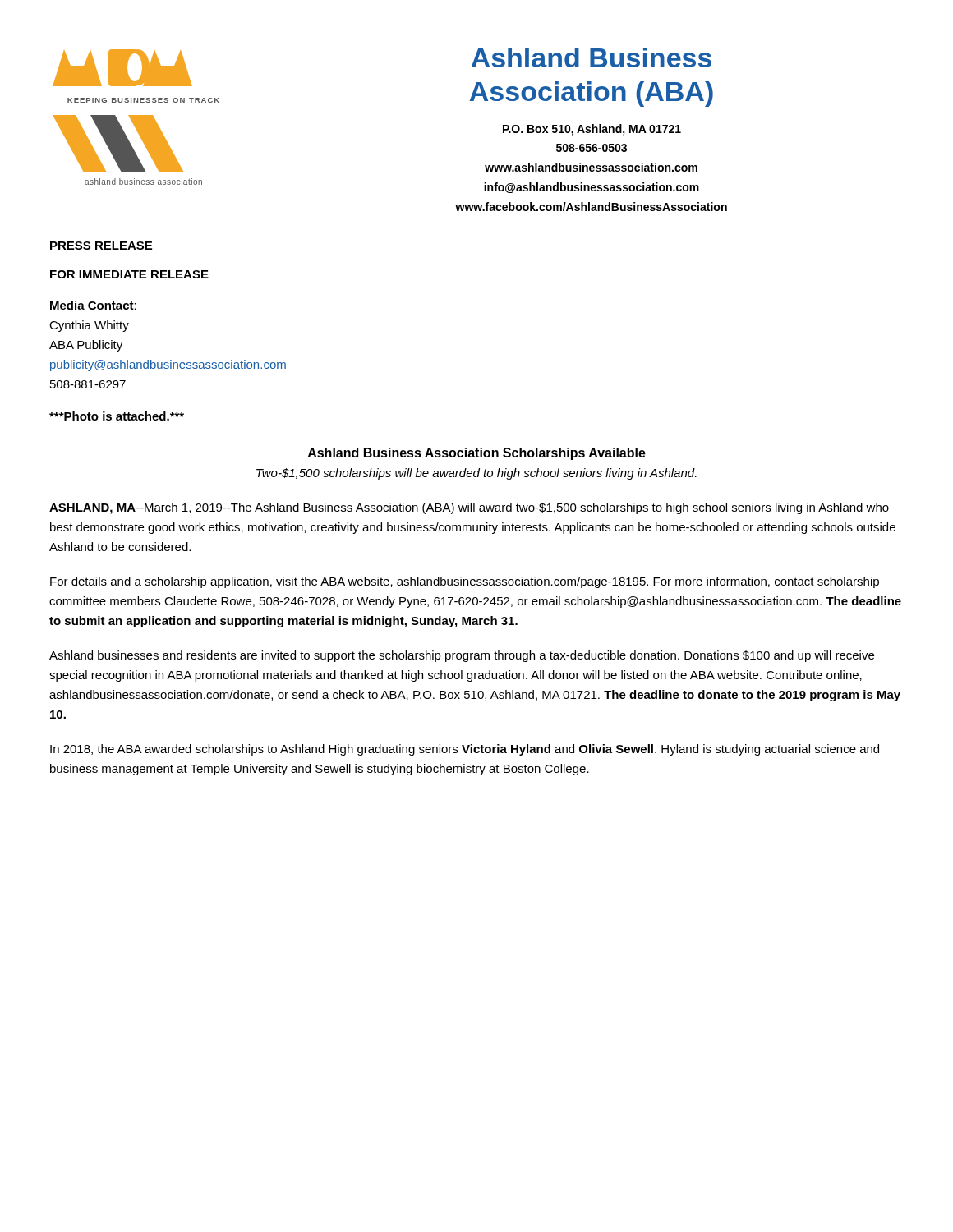Find the text block starting "In 2018, the ABA awarded"
Screen dimensions: 1232x953
pyautogui.click(x=465, y=758)
